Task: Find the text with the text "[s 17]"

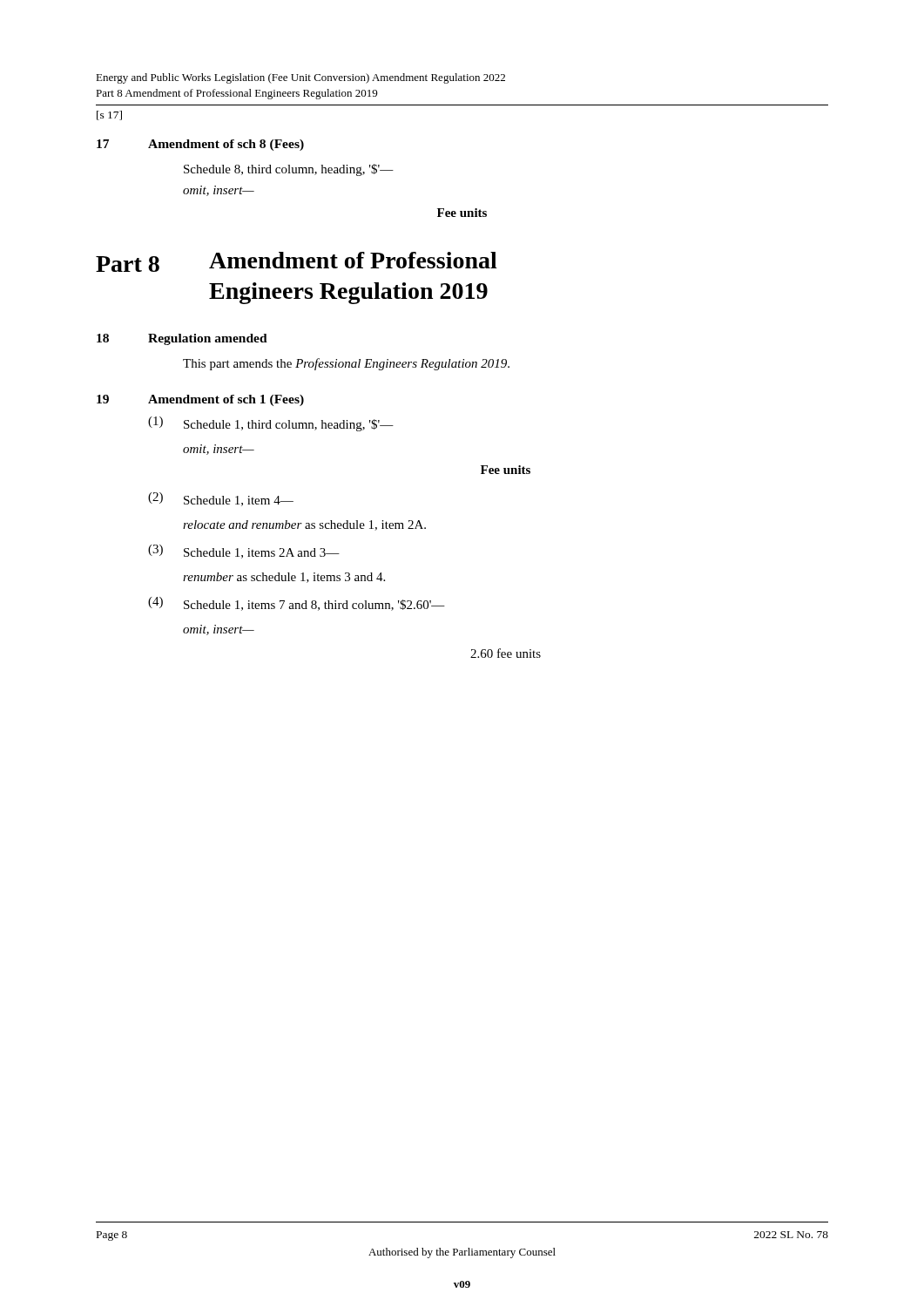Action: pyautogui.click(x=109, y=115)
